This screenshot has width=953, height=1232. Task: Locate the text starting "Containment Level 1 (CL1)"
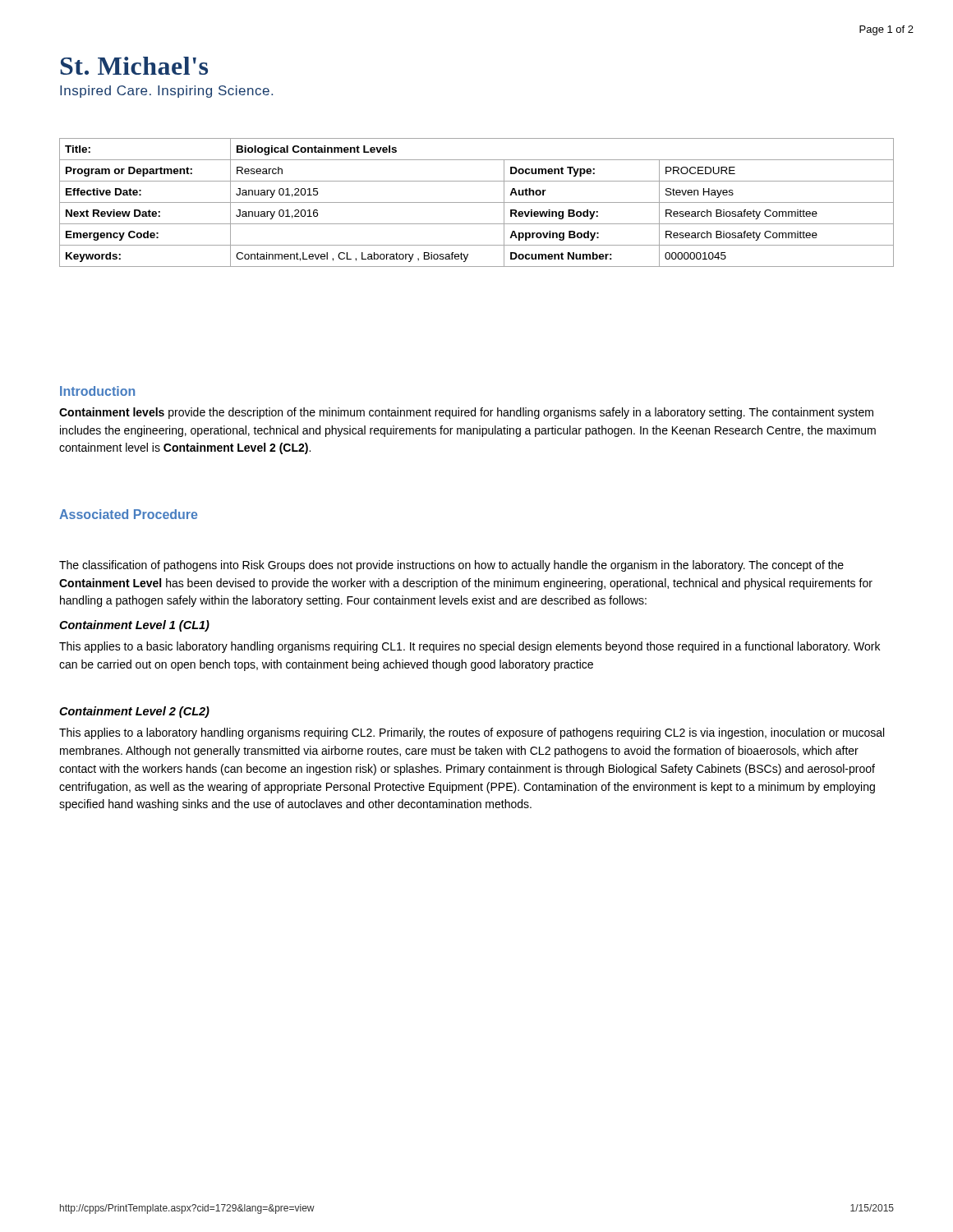pyautogui.click(x=134, y=625)
